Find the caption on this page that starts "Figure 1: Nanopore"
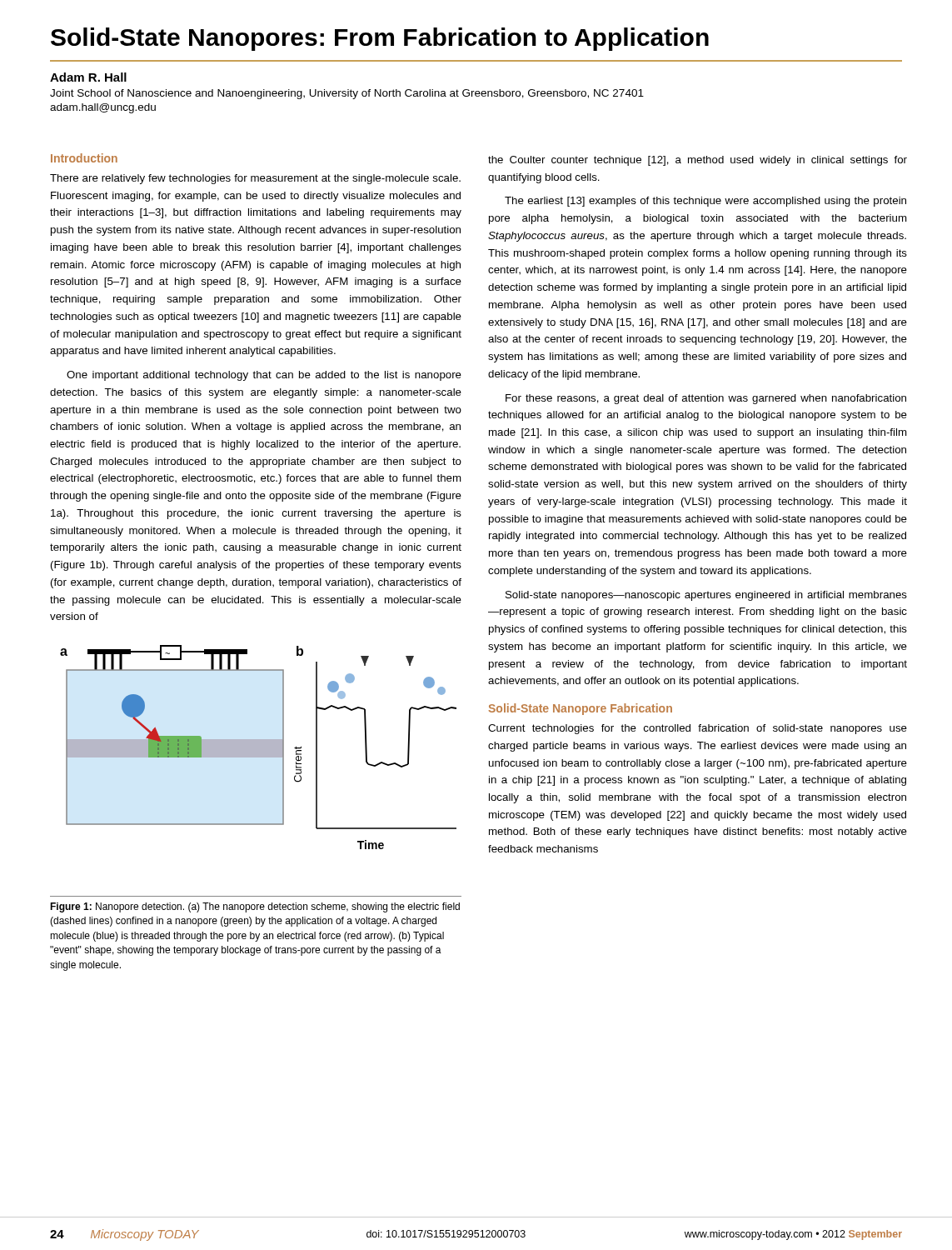This screenshot has height=1250, width=952. [255, 936]
